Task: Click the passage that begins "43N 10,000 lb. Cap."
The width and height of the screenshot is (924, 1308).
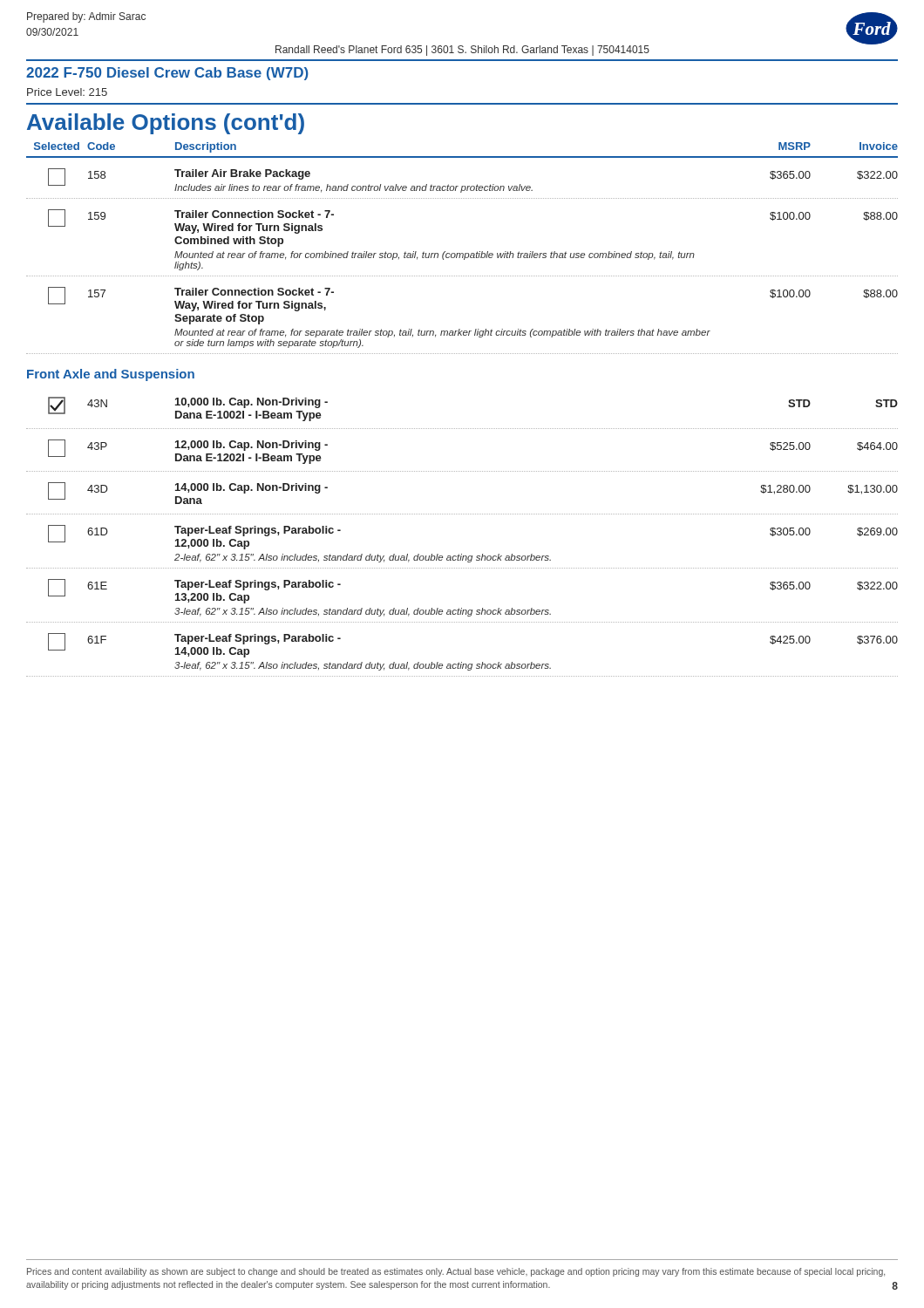Action: coord(56,409)
